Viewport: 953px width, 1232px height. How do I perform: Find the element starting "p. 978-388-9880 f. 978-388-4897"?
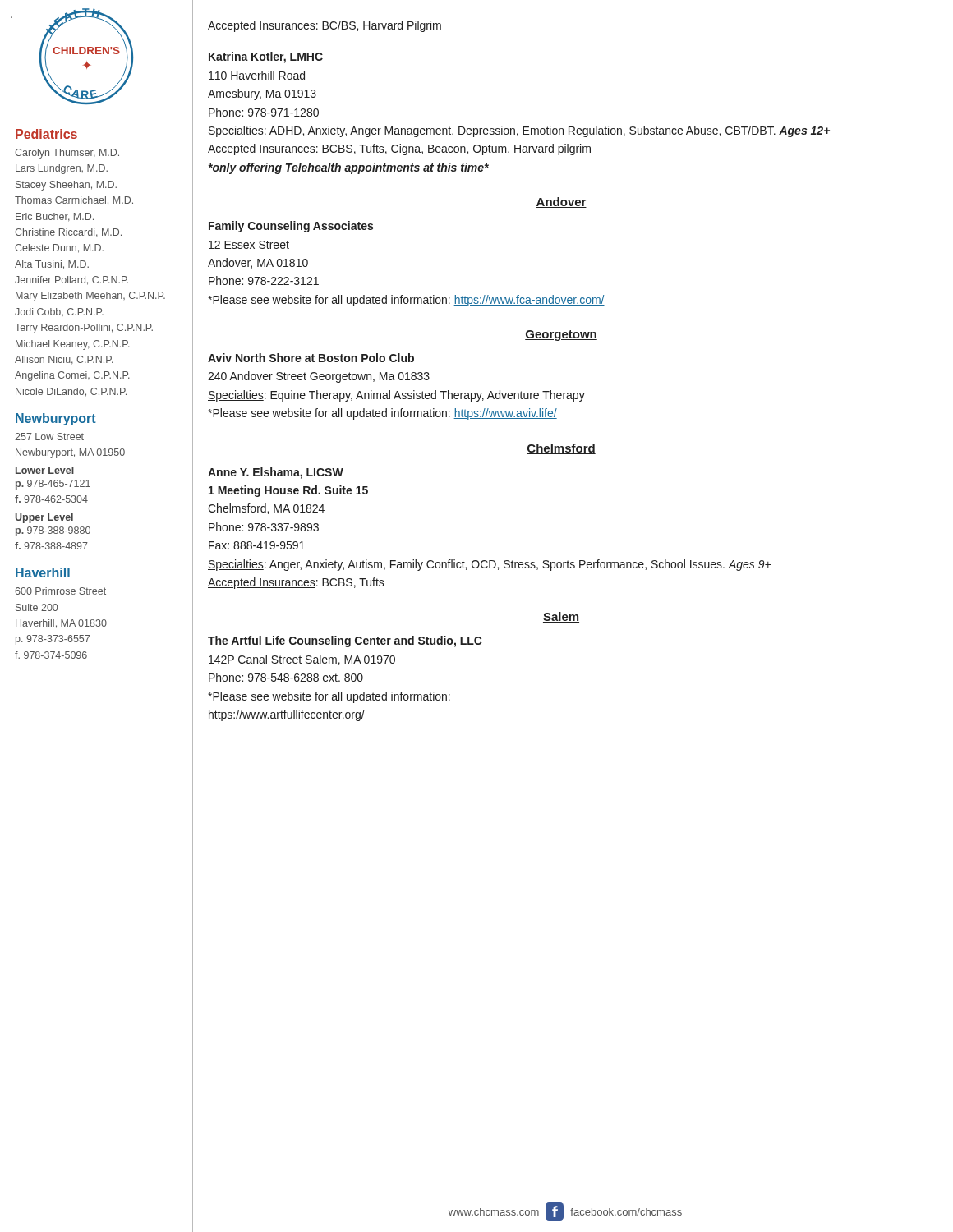(53, 538)
